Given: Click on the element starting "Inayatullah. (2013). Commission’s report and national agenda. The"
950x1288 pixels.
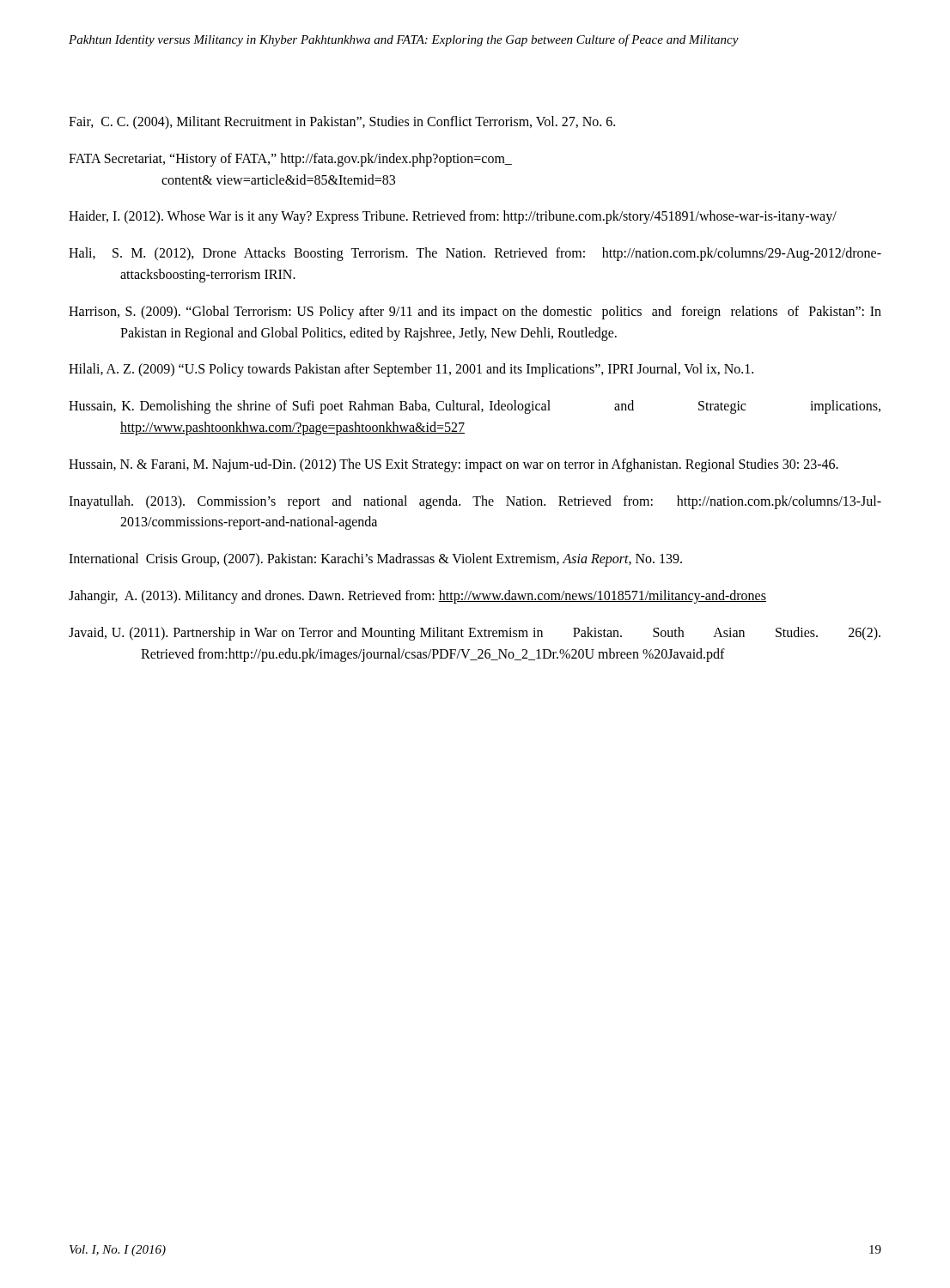Looking at the screenshot, I should (x=475, y=511).
